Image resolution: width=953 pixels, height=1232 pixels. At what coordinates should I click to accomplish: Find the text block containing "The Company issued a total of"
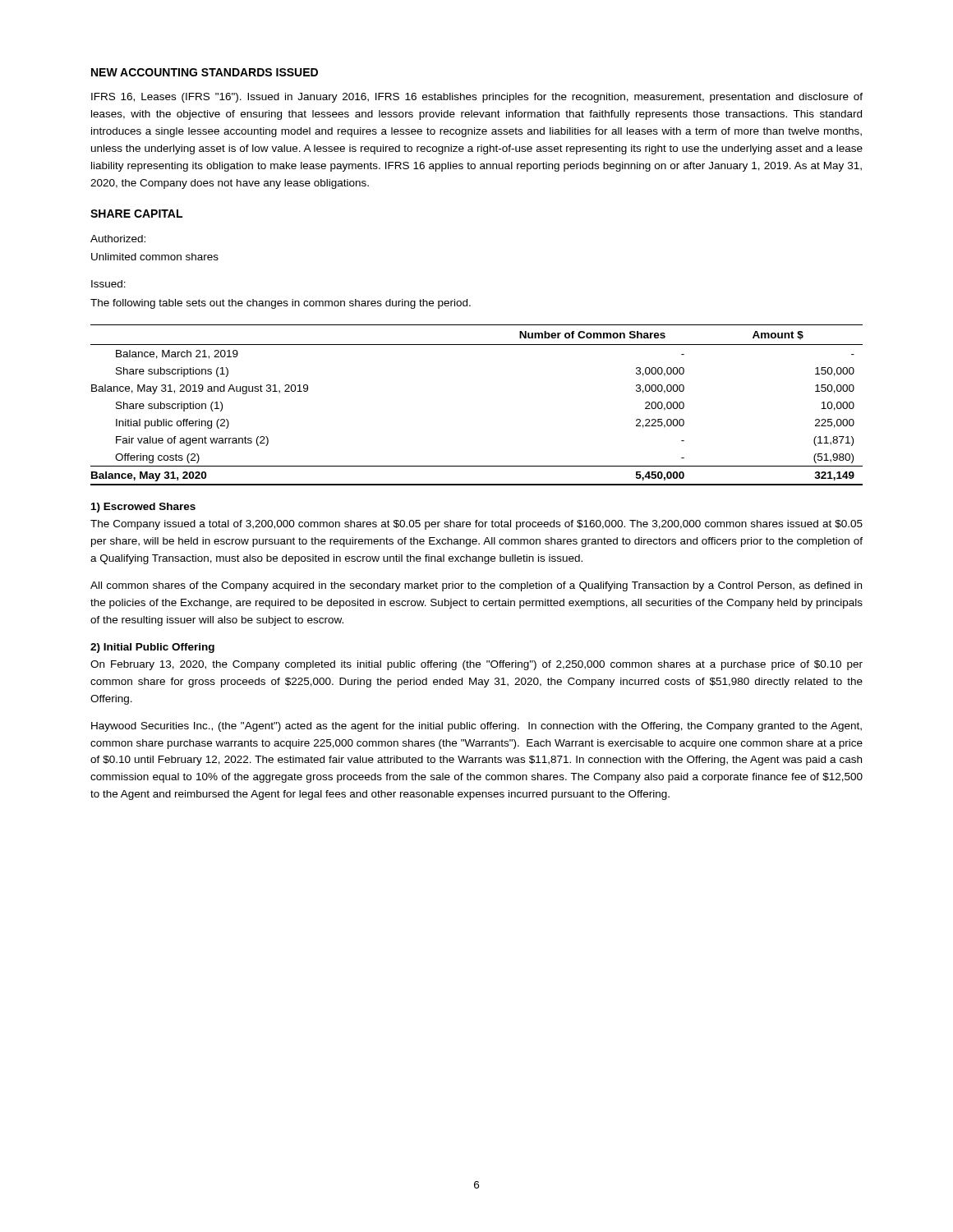(x=476, y=541)
